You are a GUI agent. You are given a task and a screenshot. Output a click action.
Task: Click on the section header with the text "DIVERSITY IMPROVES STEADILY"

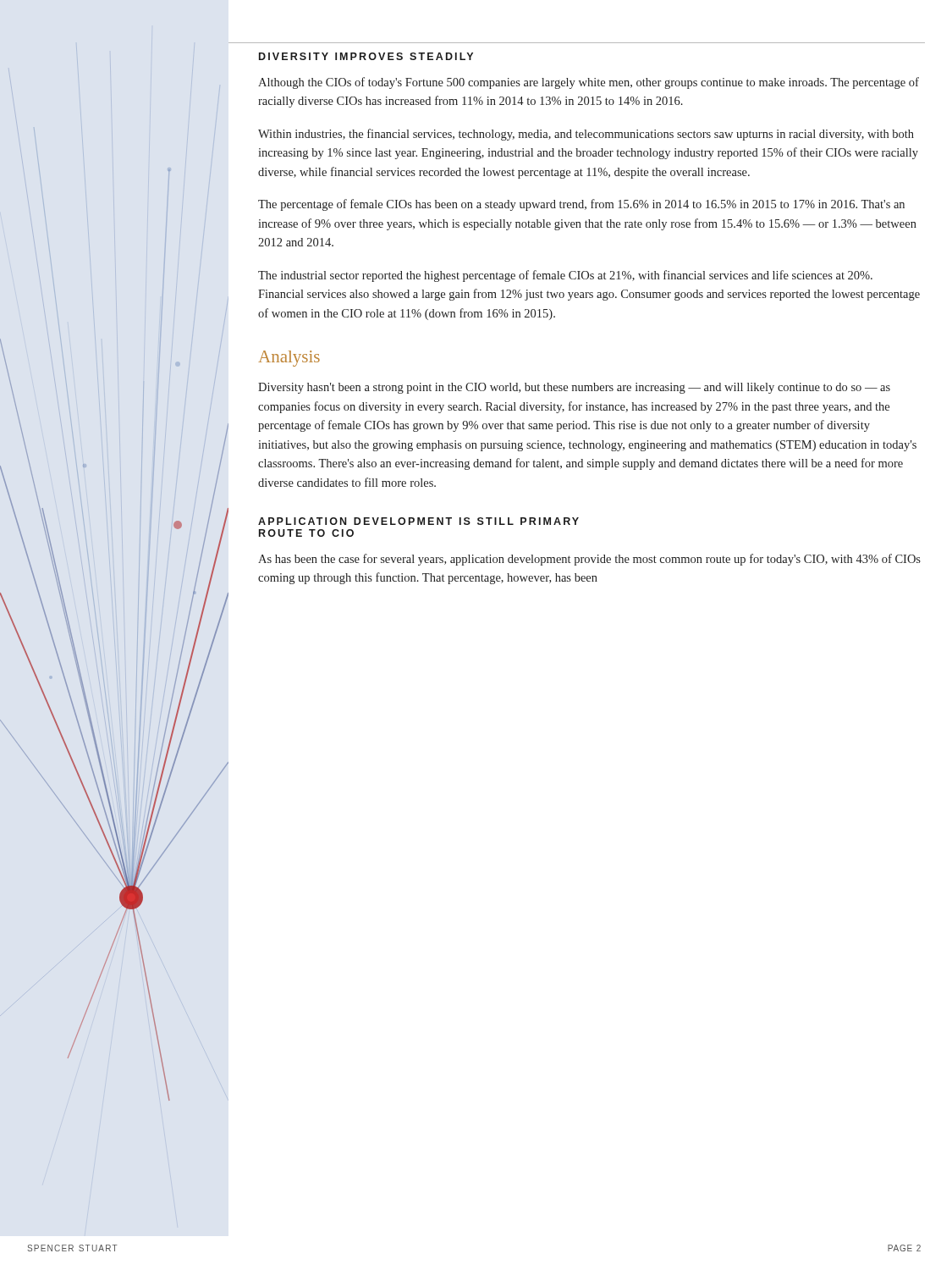(x=367, y=57)
